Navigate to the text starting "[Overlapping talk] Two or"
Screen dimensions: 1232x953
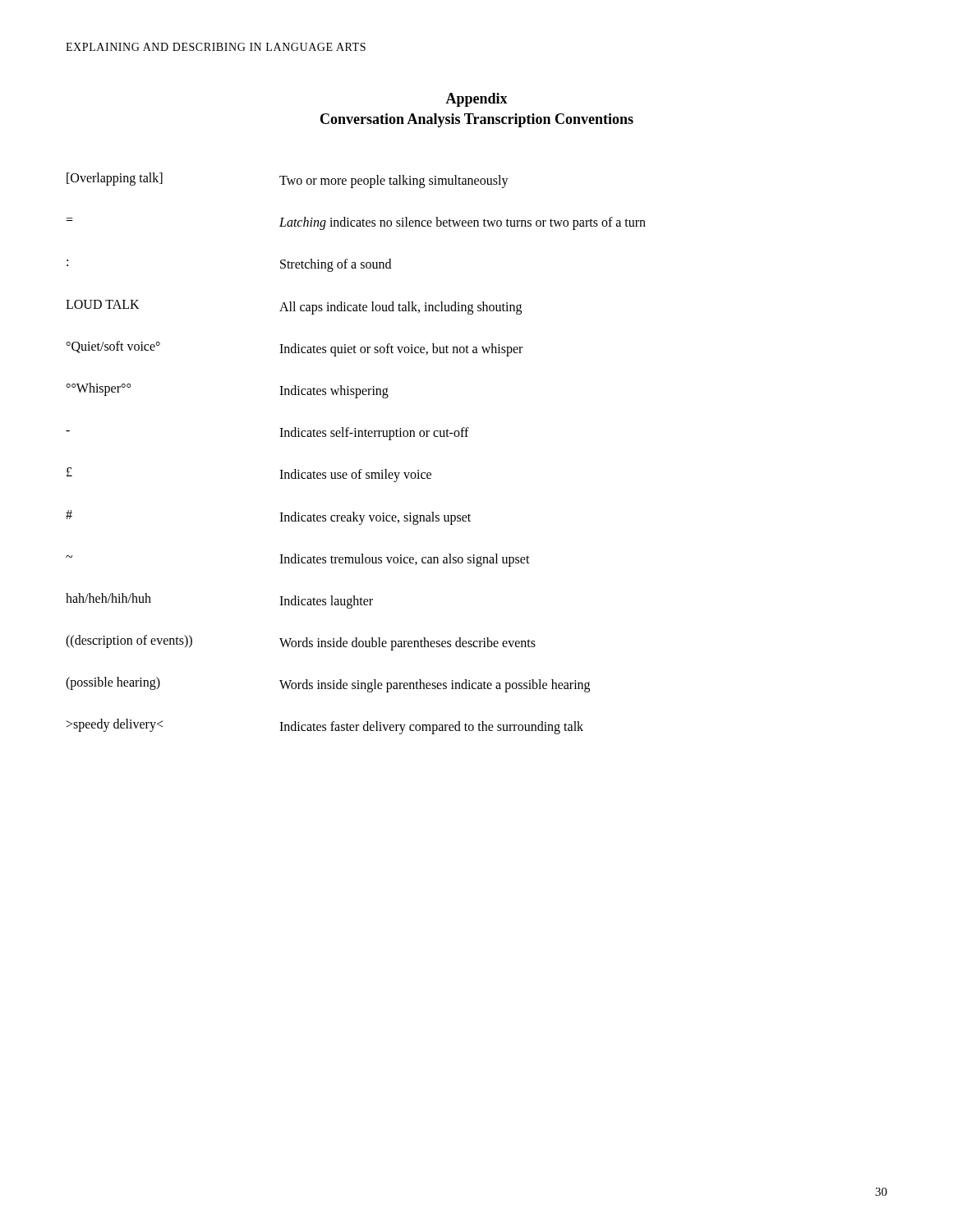tap(476, 180)
